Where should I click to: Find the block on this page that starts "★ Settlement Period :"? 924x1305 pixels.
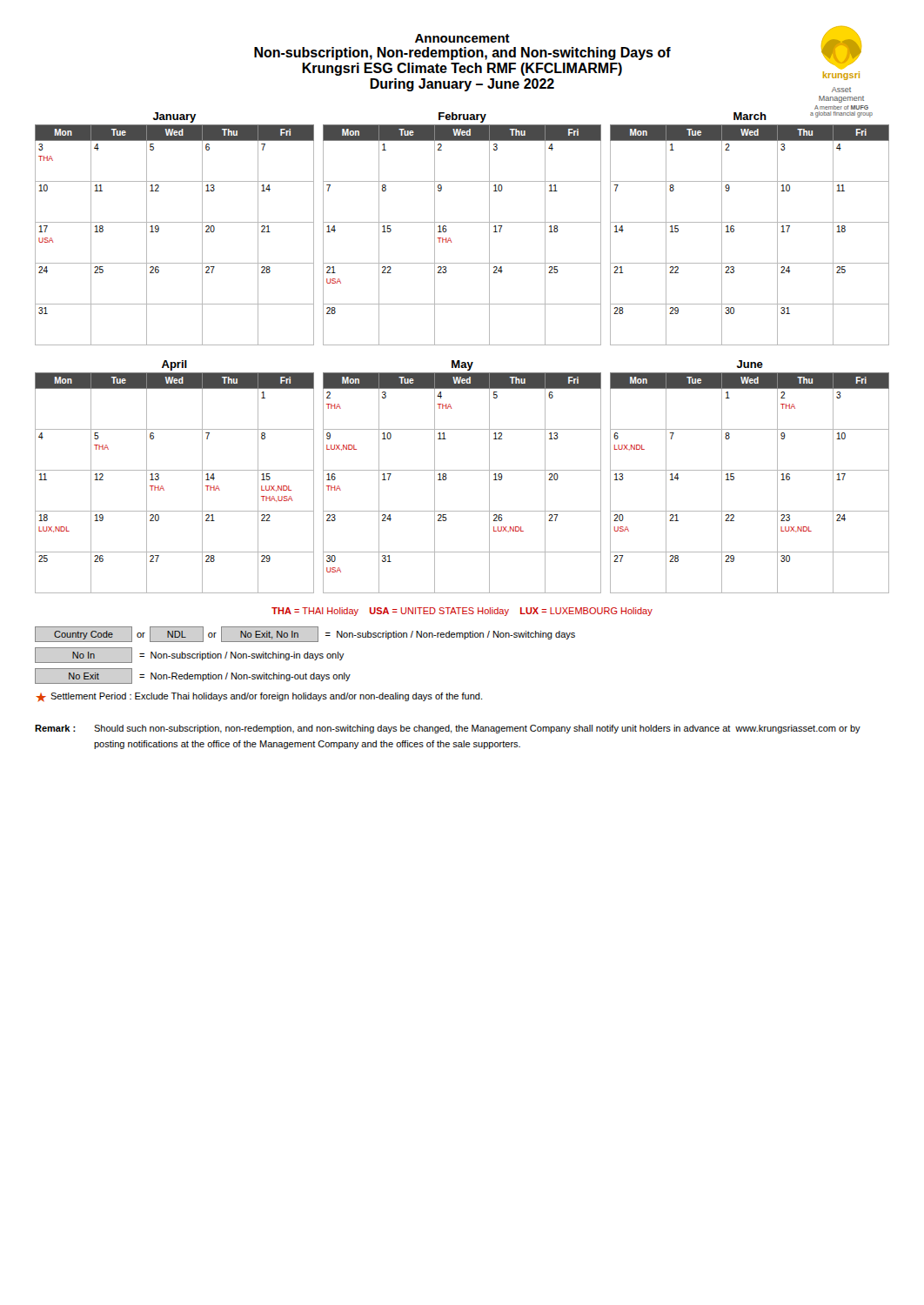[x=259, y=698]
